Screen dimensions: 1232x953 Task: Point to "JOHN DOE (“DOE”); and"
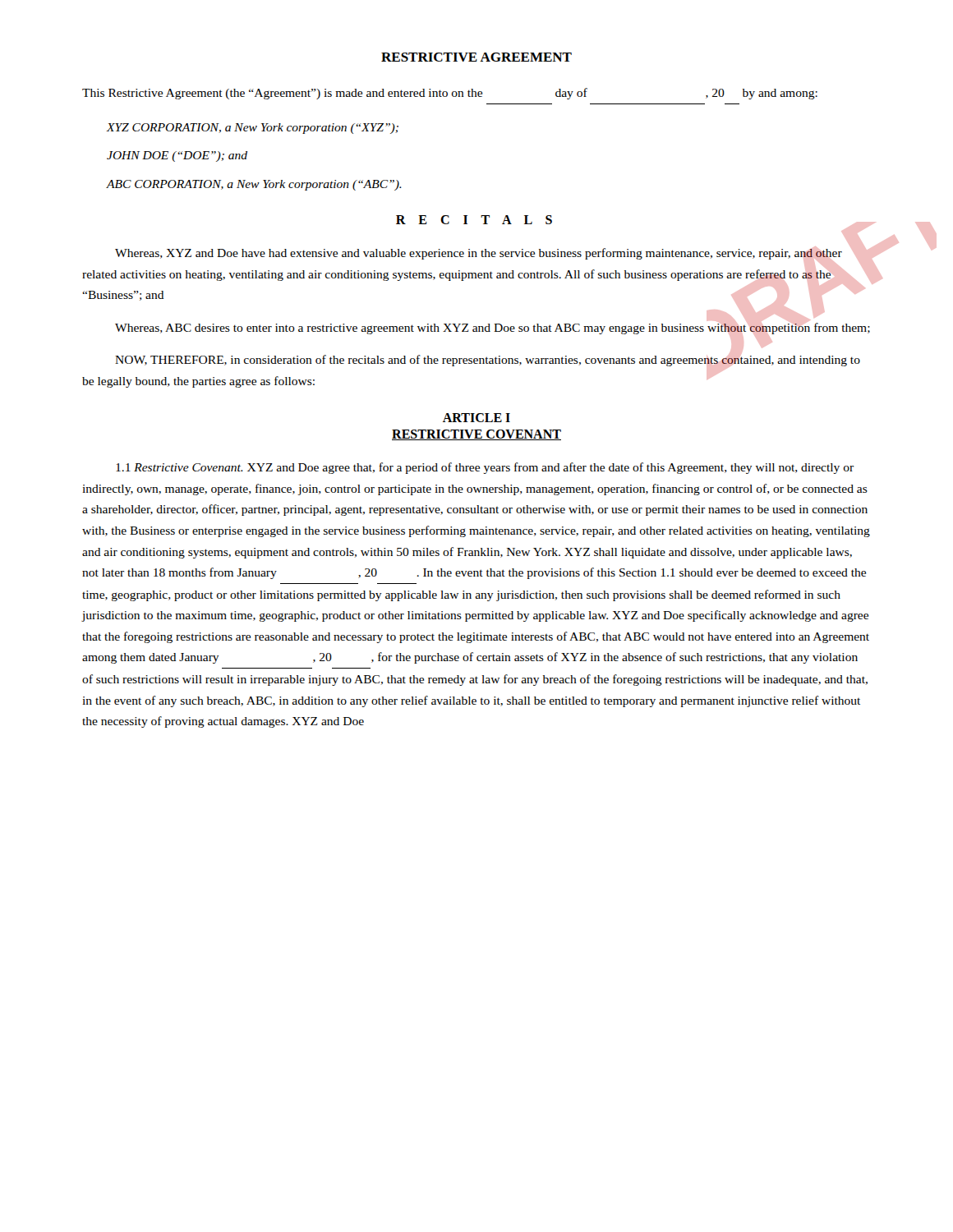(177, 155)
